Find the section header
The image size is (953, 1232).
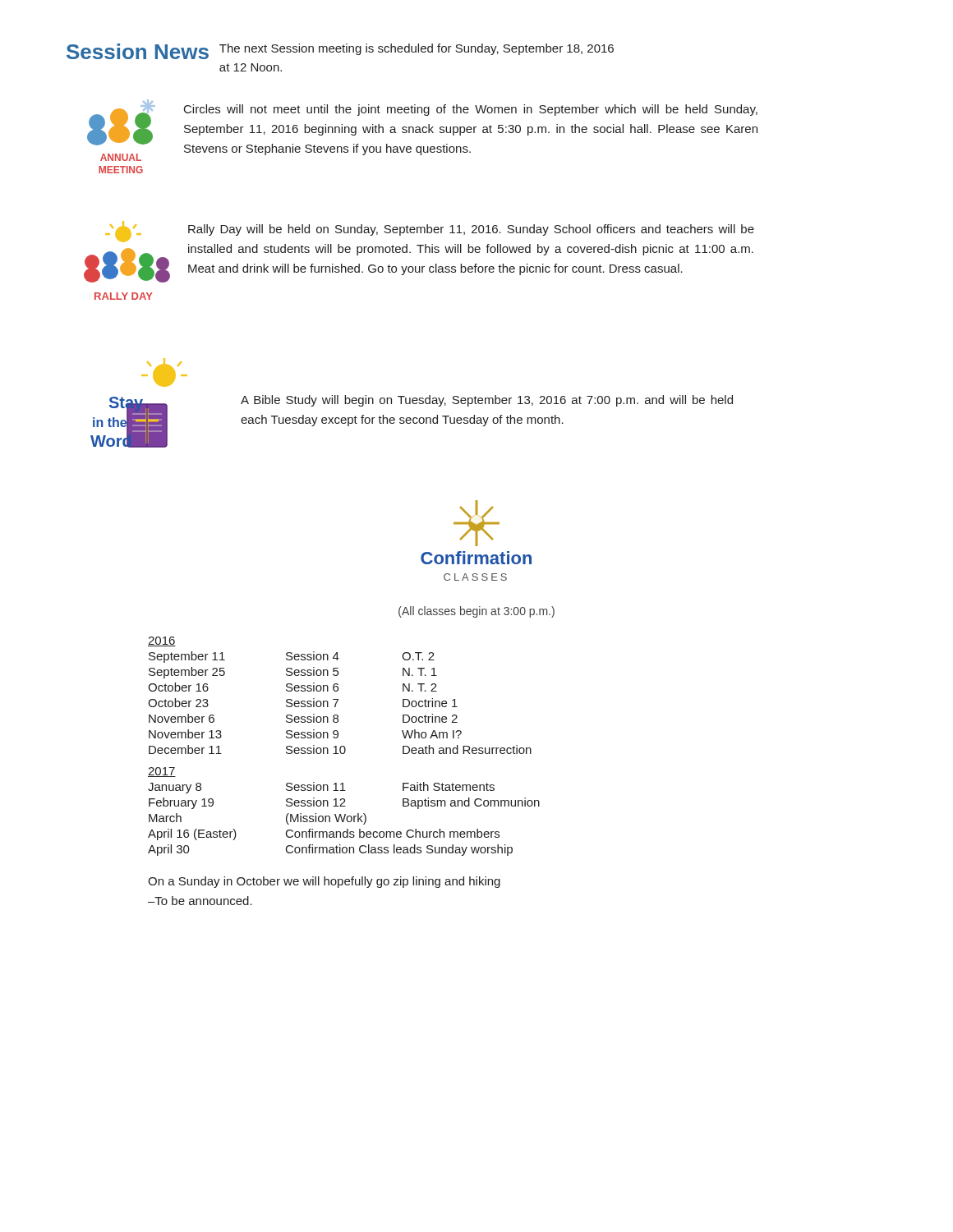340,58
